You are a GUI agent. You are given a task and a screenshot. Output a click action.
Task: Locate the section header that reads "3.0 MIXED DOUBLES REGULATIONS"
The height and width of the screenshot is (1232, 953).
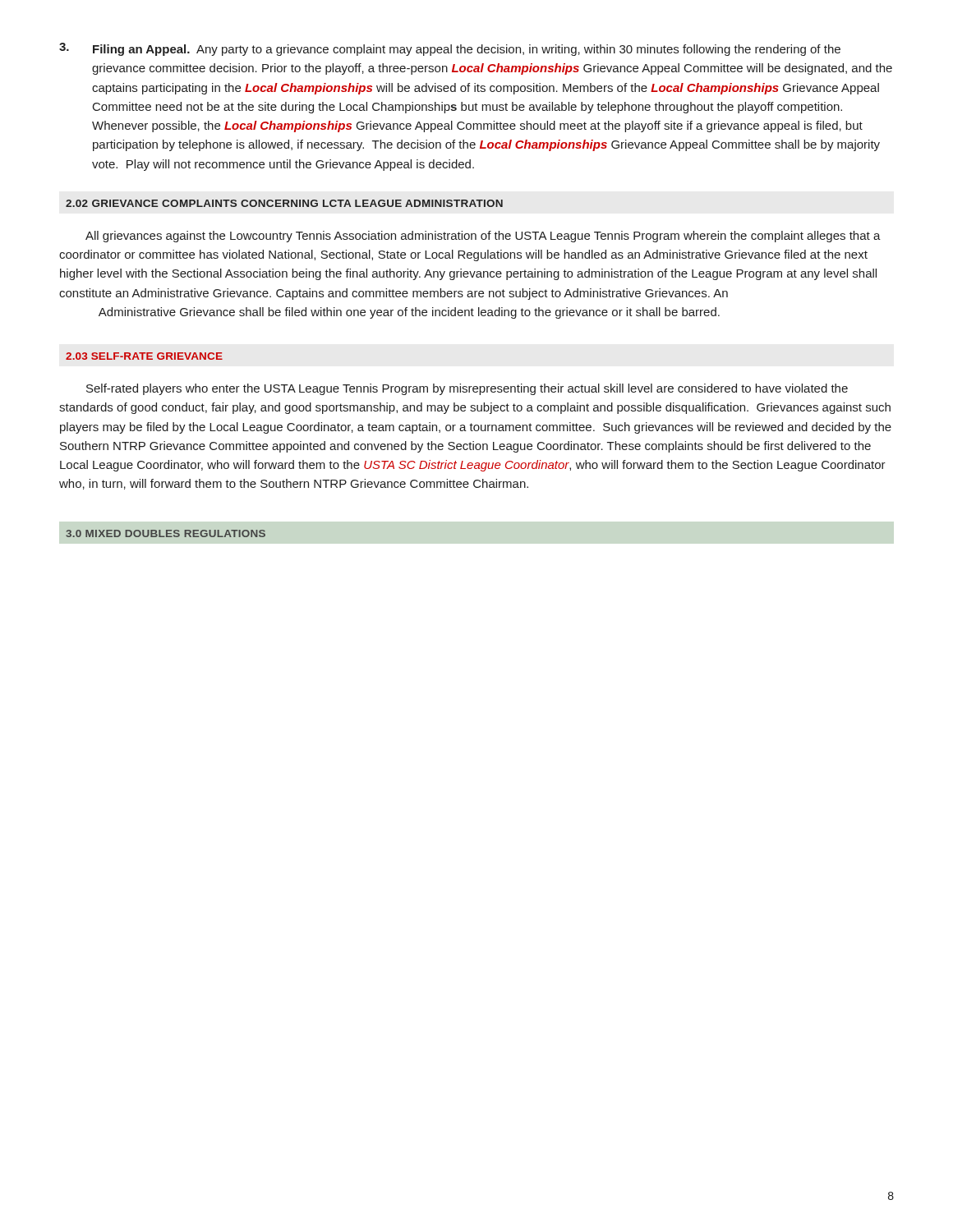coord(166,533)
